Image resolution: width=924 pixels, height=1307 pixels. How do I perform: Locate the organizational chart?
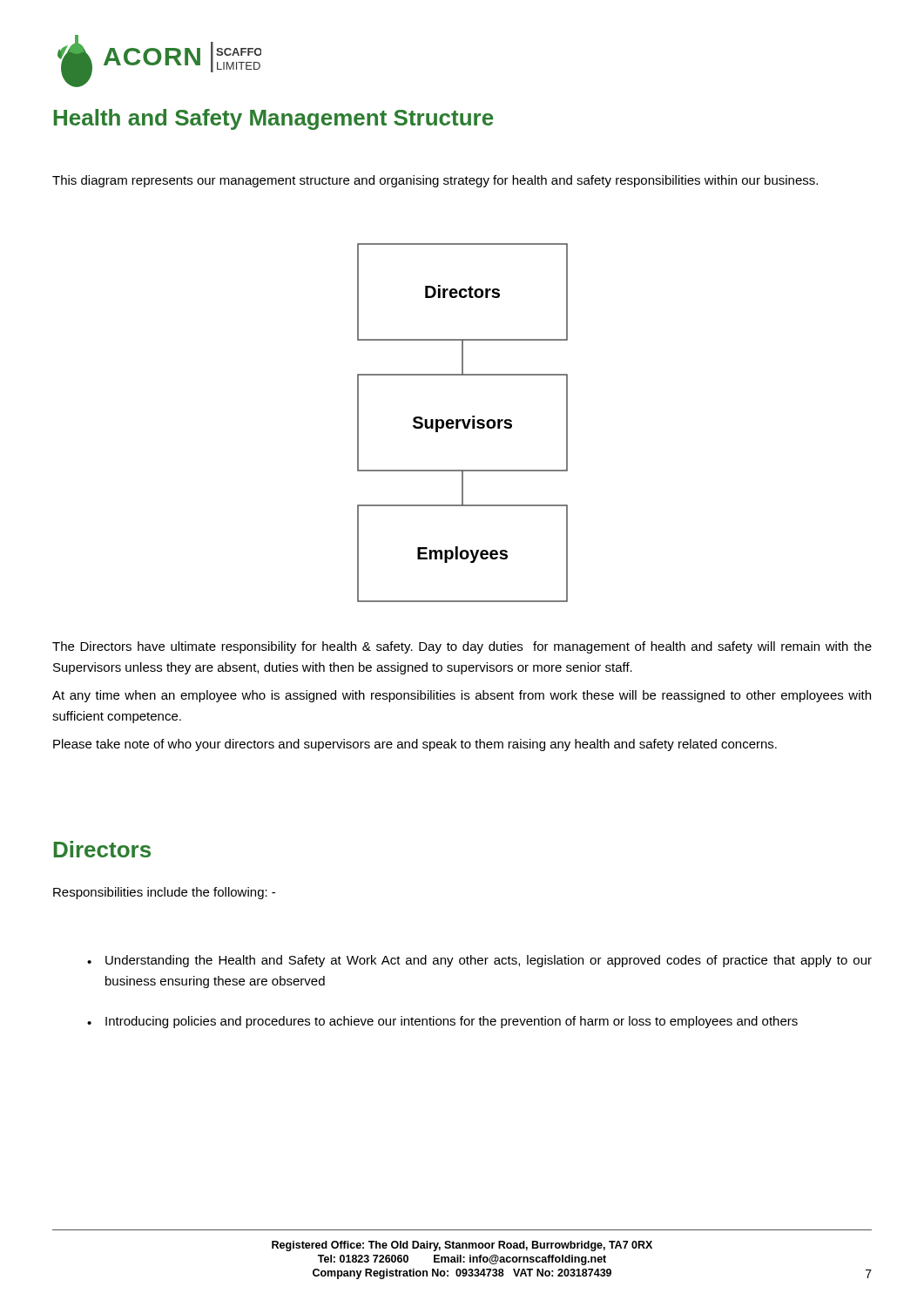pyautogui.click(x=462, y=431)
